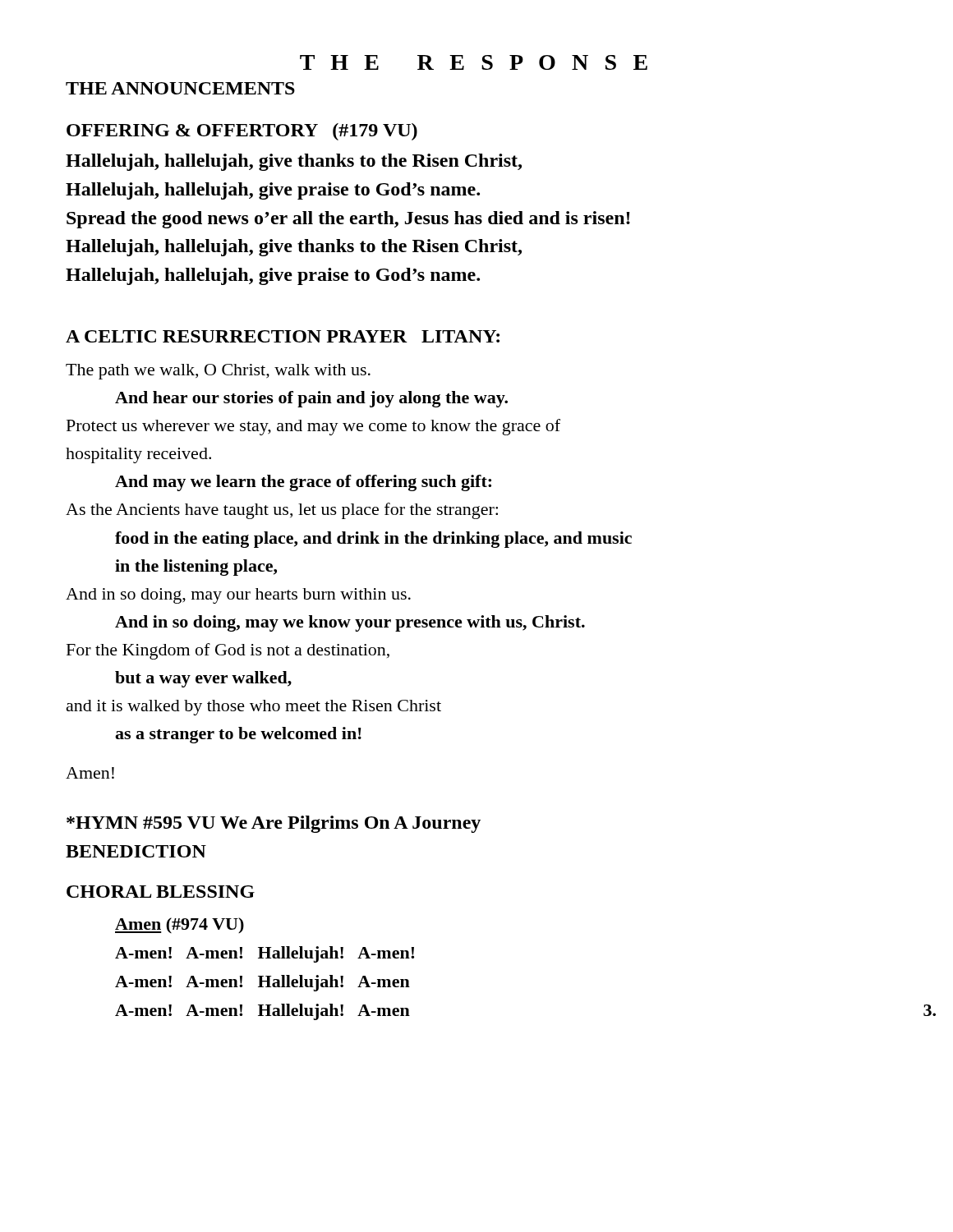Where is the section header that starts "*HYMN #595 VU We"?
Viewport: 953px width, 1232px height.
pos(273,837)
